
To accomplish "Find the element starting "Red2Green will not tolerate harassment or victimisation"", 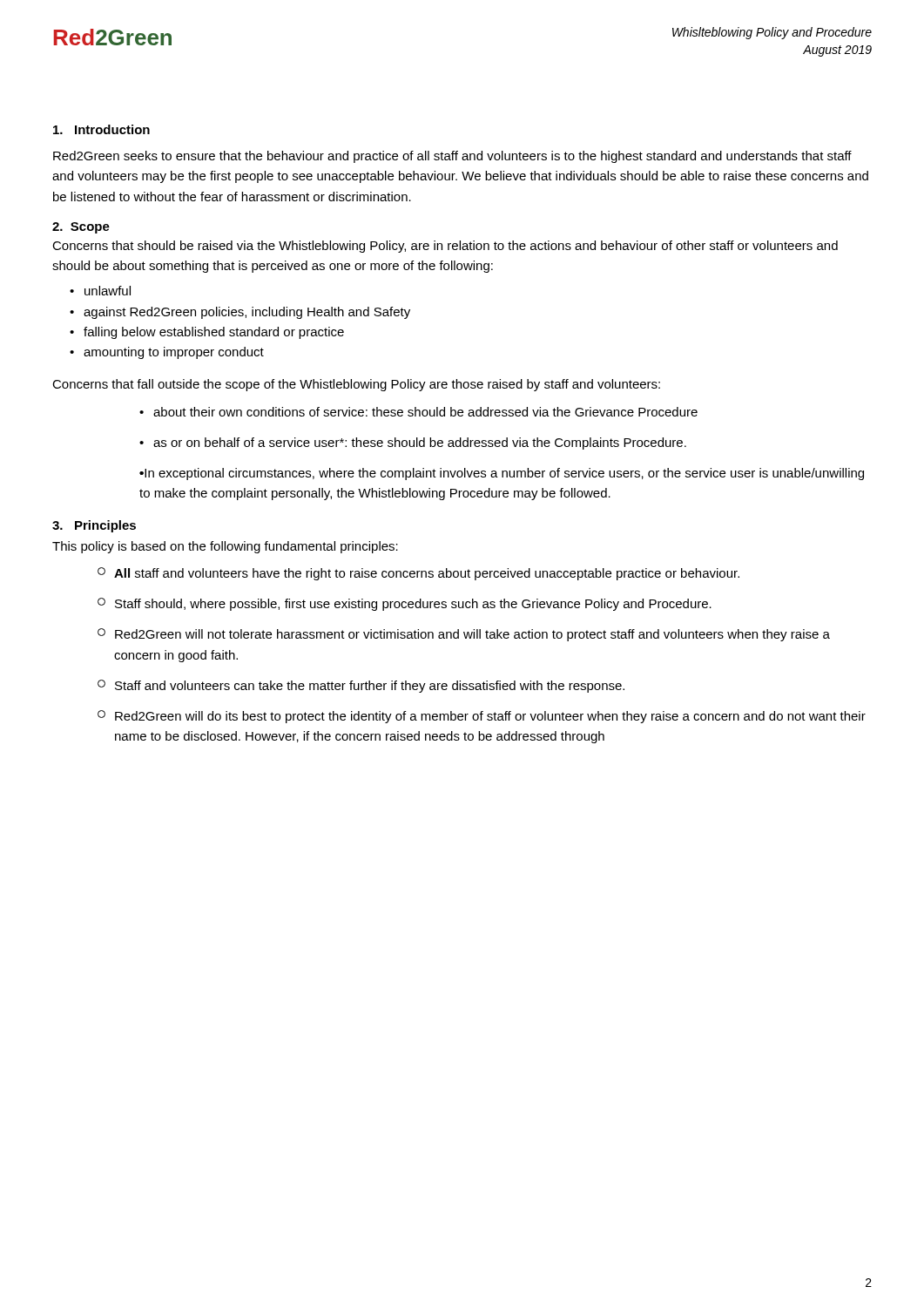I will (485, 644).
